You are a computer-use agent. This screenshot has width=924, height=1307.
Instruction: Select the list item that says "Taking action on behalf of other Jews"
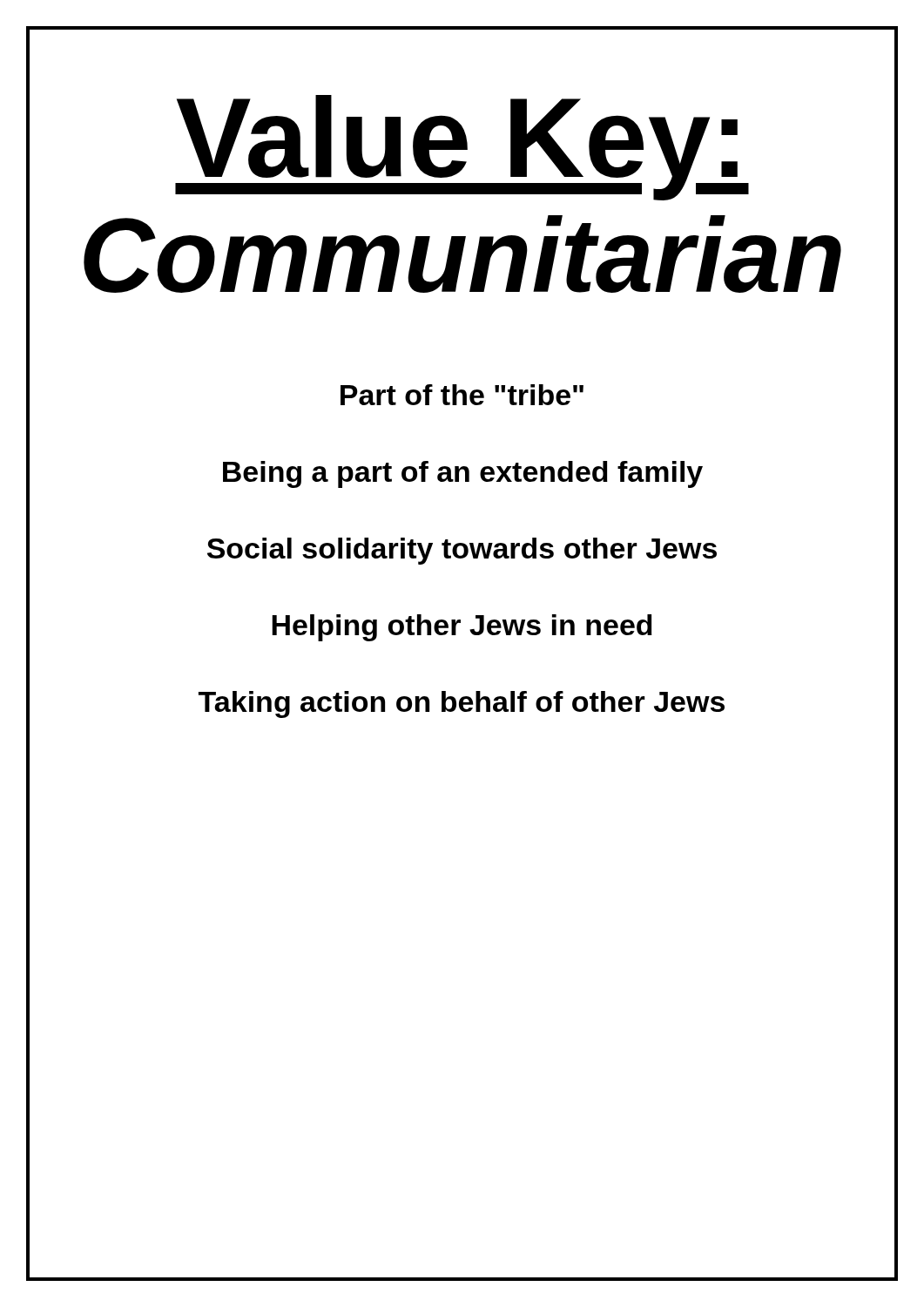pos(462,702)
